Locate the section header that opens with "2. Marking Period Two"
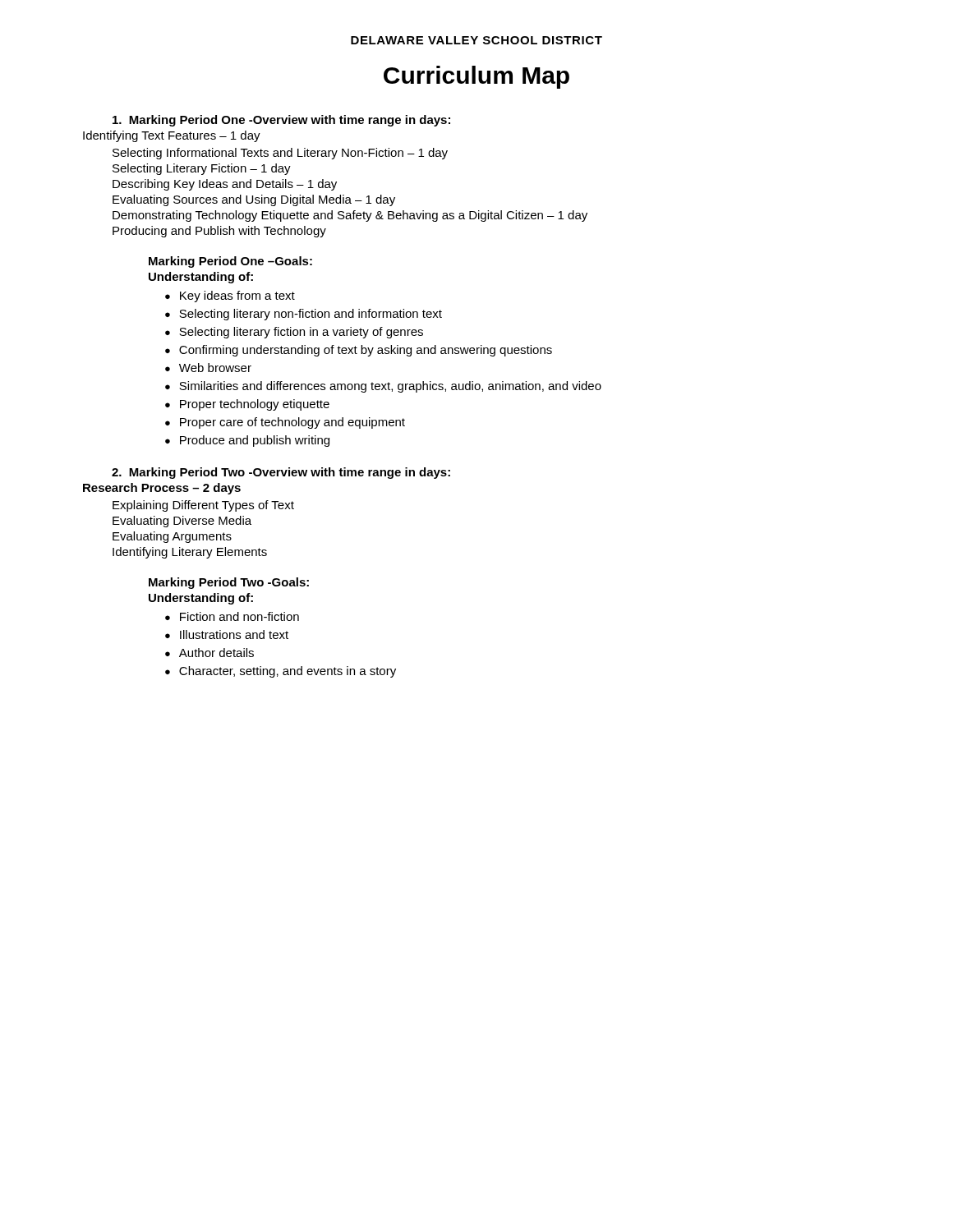The width and height of the screenshot is (953, 1232). [x=281, y=472]
